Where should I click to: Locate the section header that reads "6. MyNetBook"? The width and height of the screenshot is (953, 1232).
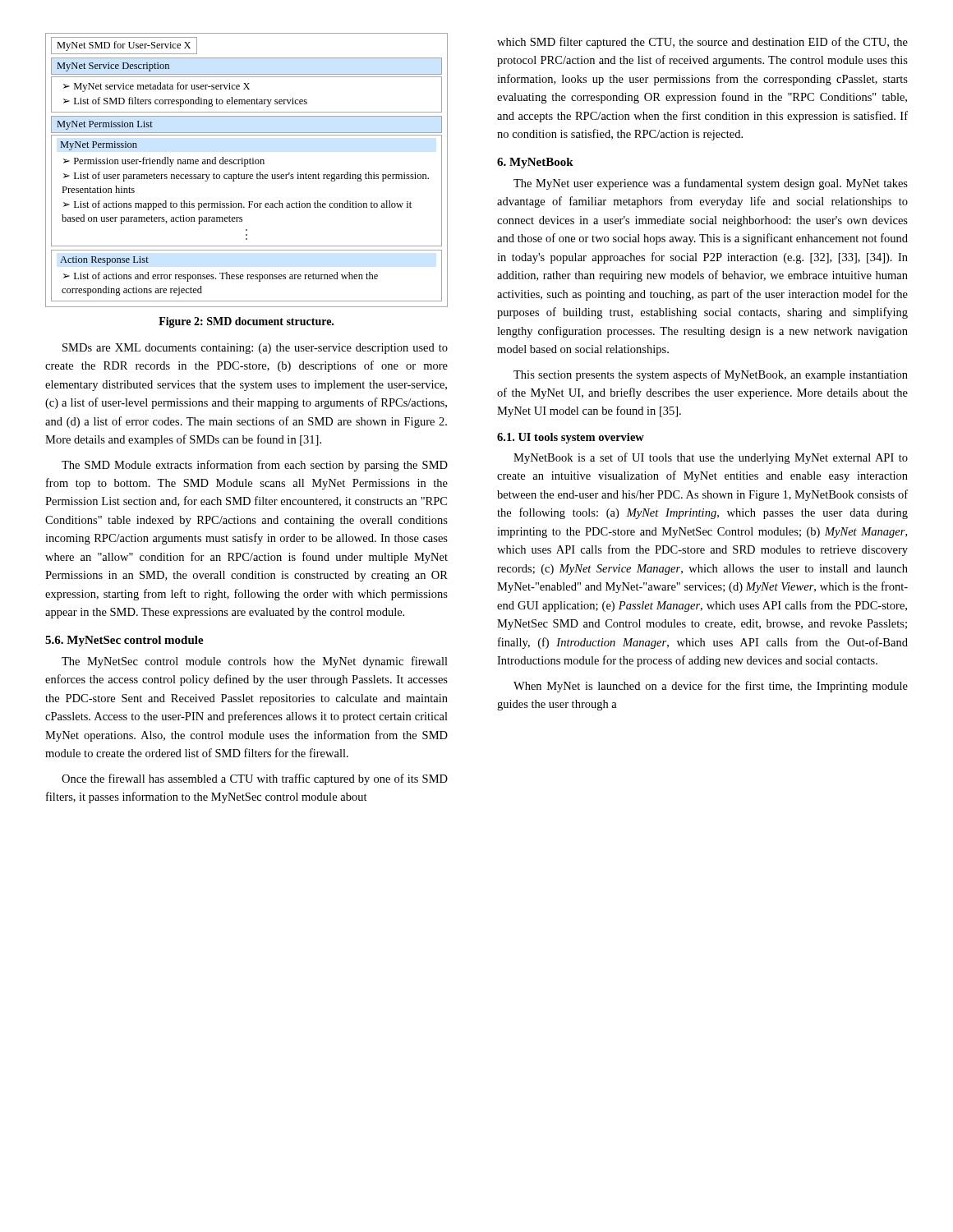click(535, 163)
